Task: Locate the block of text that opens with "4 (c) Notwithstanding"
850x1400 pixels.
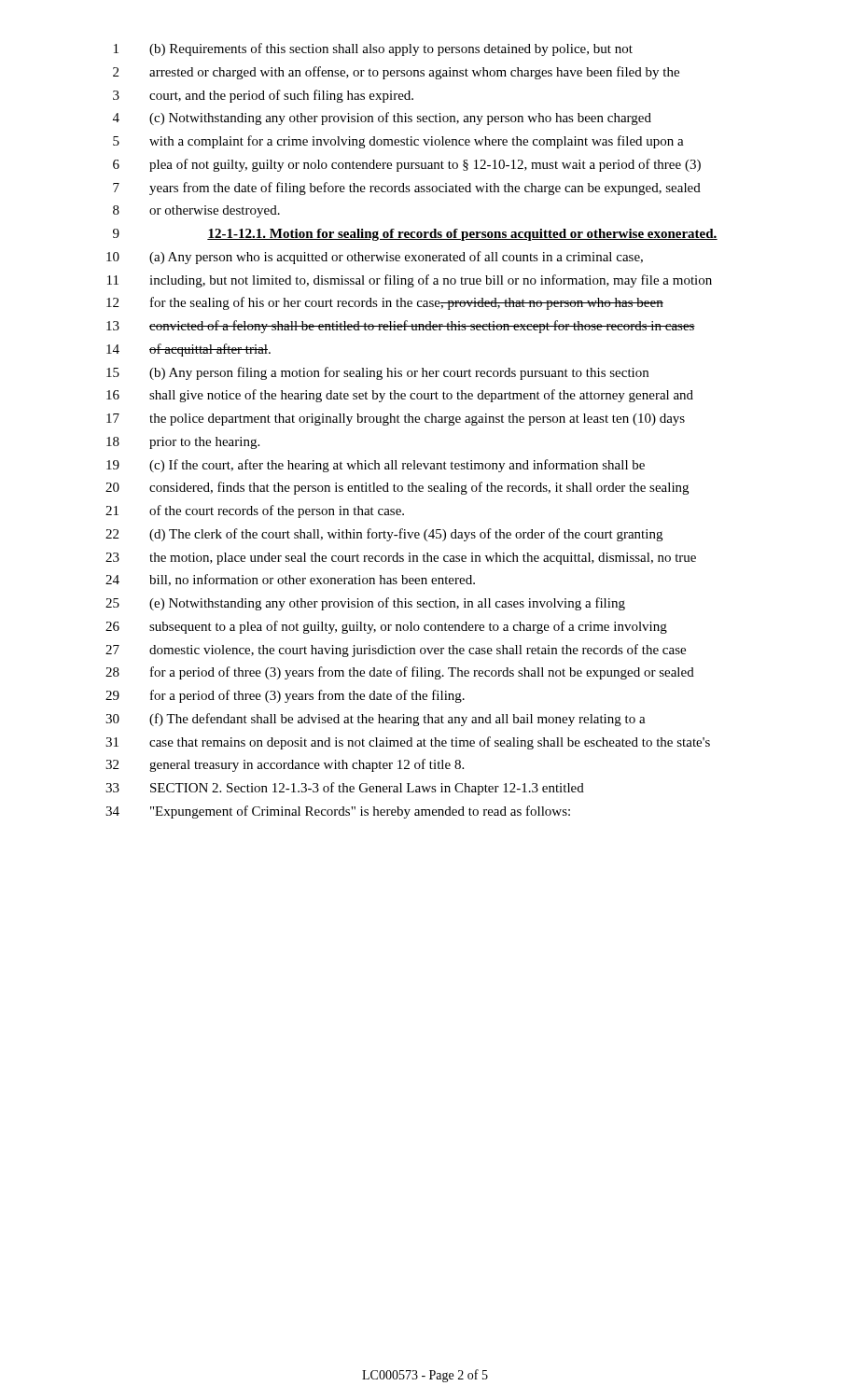Action: tap(434, 164)
